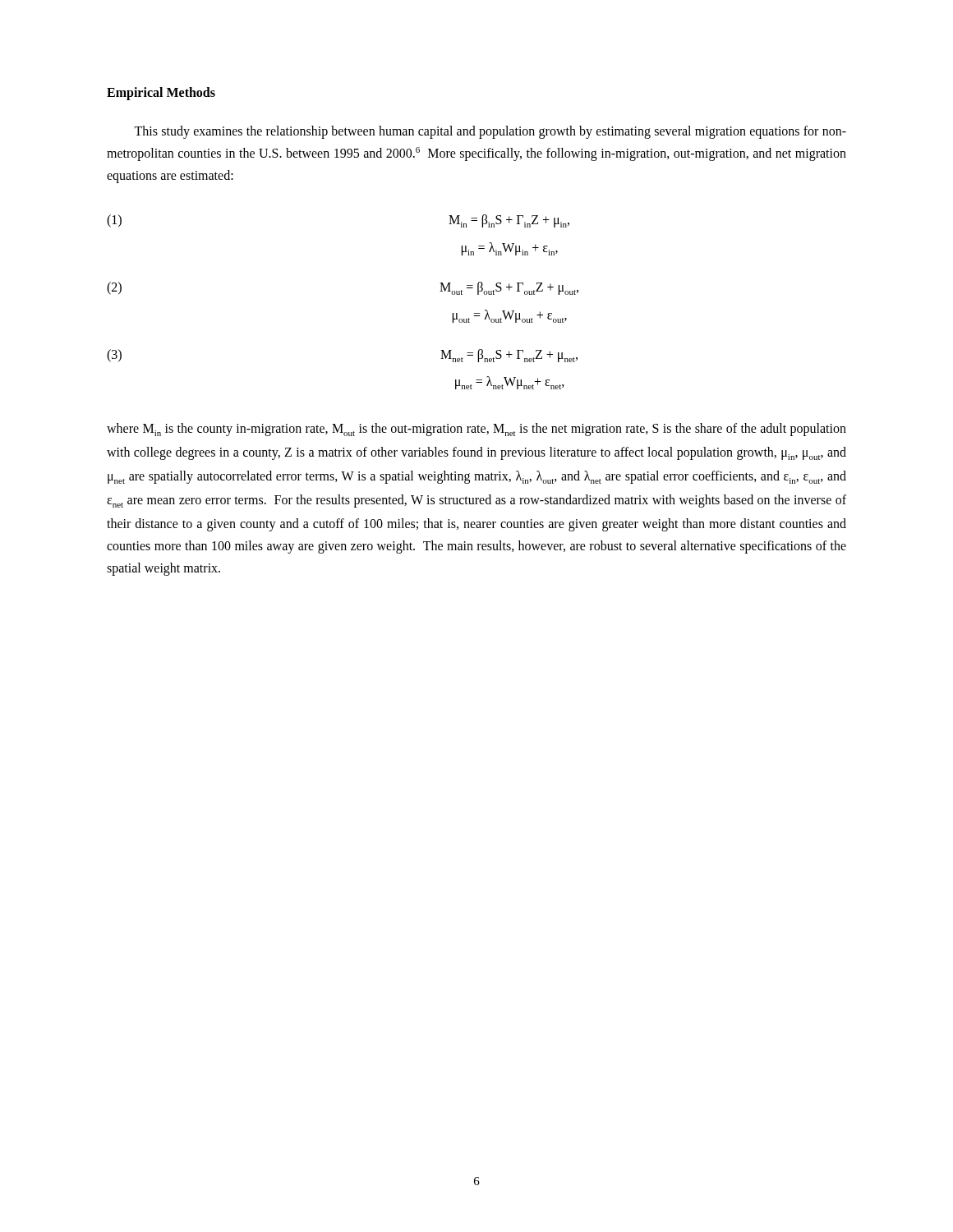
Task: Click on the block starting "where Min is"
Action: click(476, 498)
